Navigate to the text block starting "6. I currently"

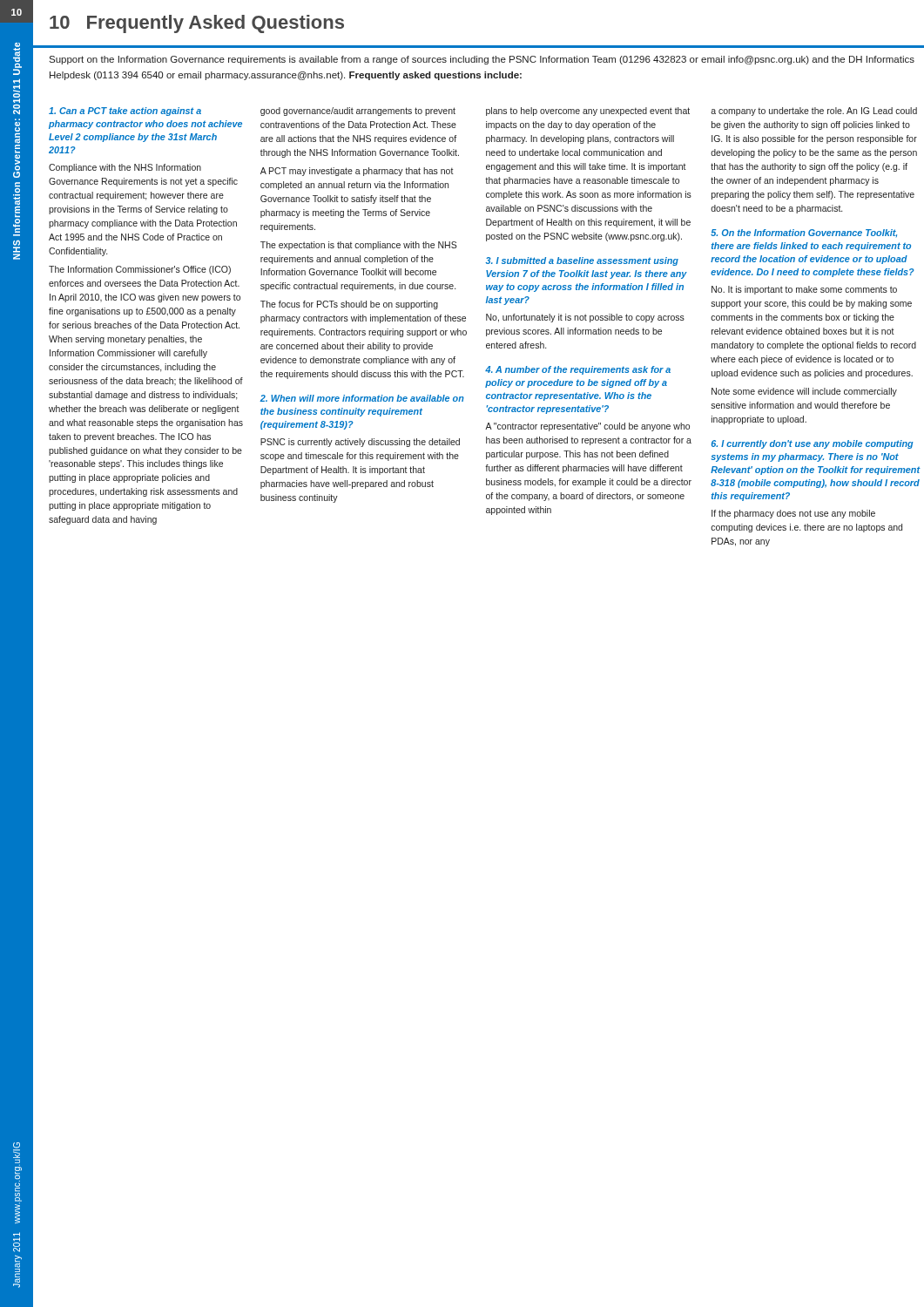[x=815, y=493]
